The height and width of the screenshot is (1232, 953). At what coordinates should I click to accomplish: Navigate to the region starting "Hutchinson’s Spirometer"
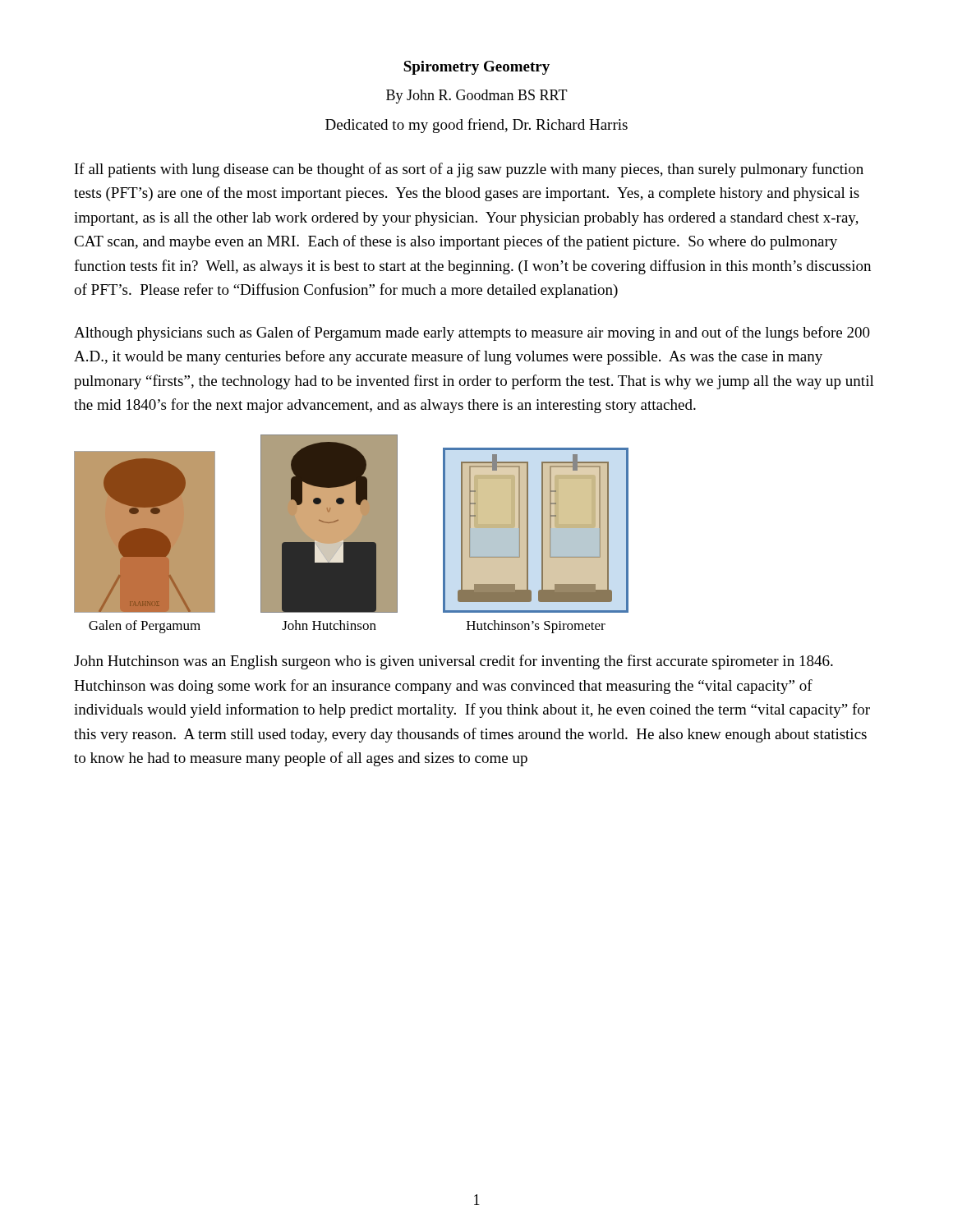click(536, 626)
